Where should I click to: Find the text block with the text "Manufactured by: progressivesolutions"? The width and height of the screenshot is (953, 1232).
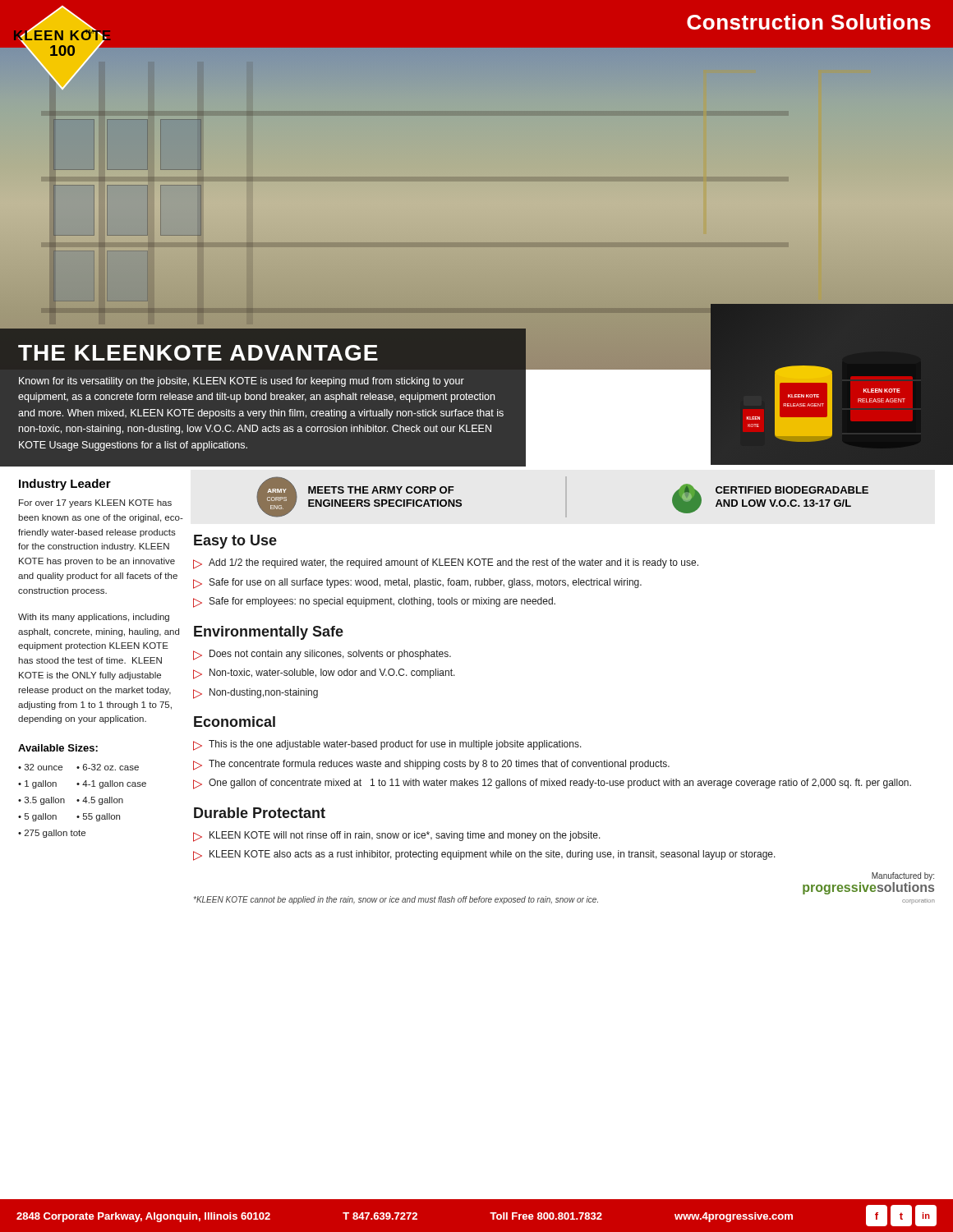868,887
